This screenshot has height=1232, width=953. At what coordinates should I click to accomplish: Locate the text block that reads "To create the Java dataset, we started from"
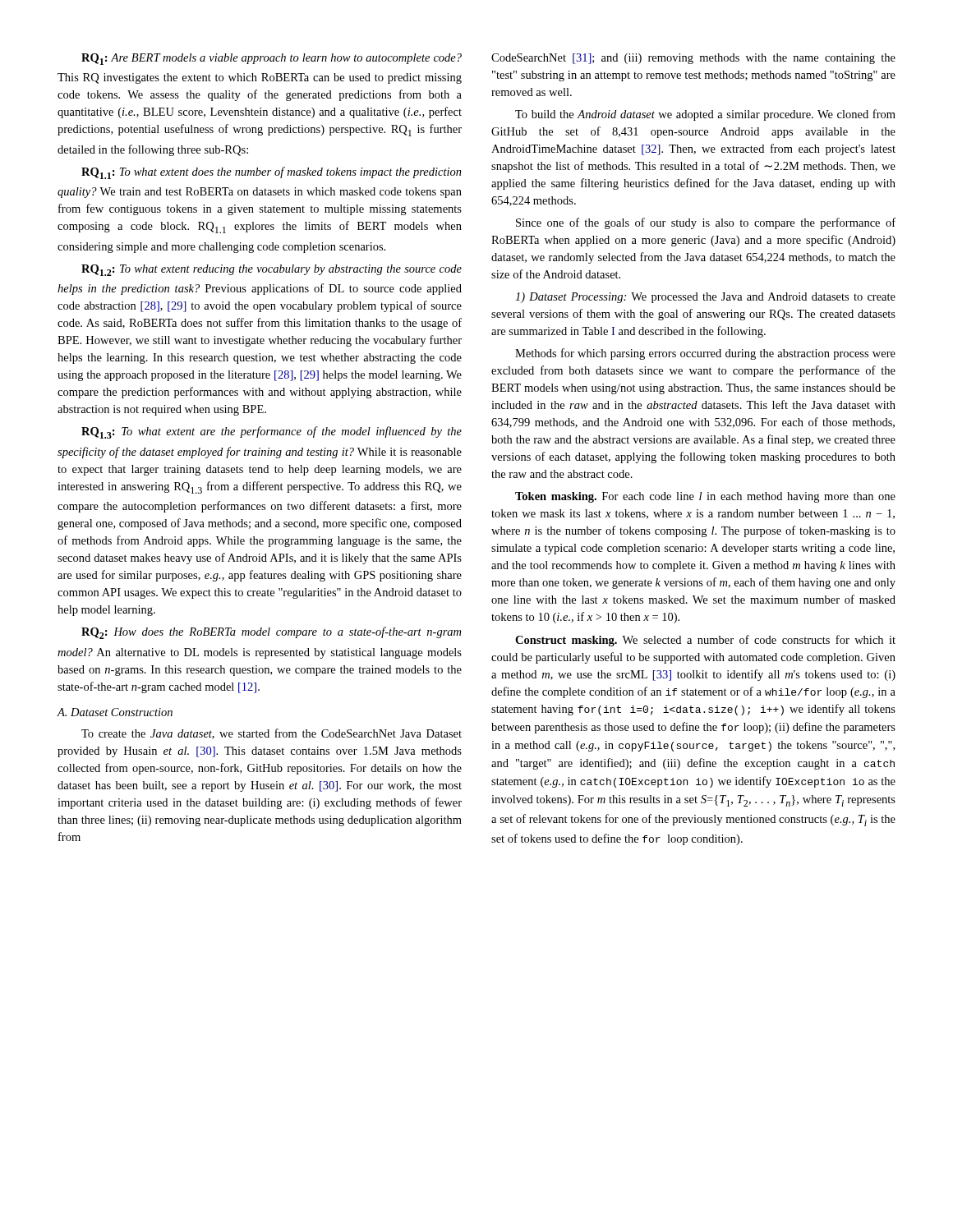point(260,785)
